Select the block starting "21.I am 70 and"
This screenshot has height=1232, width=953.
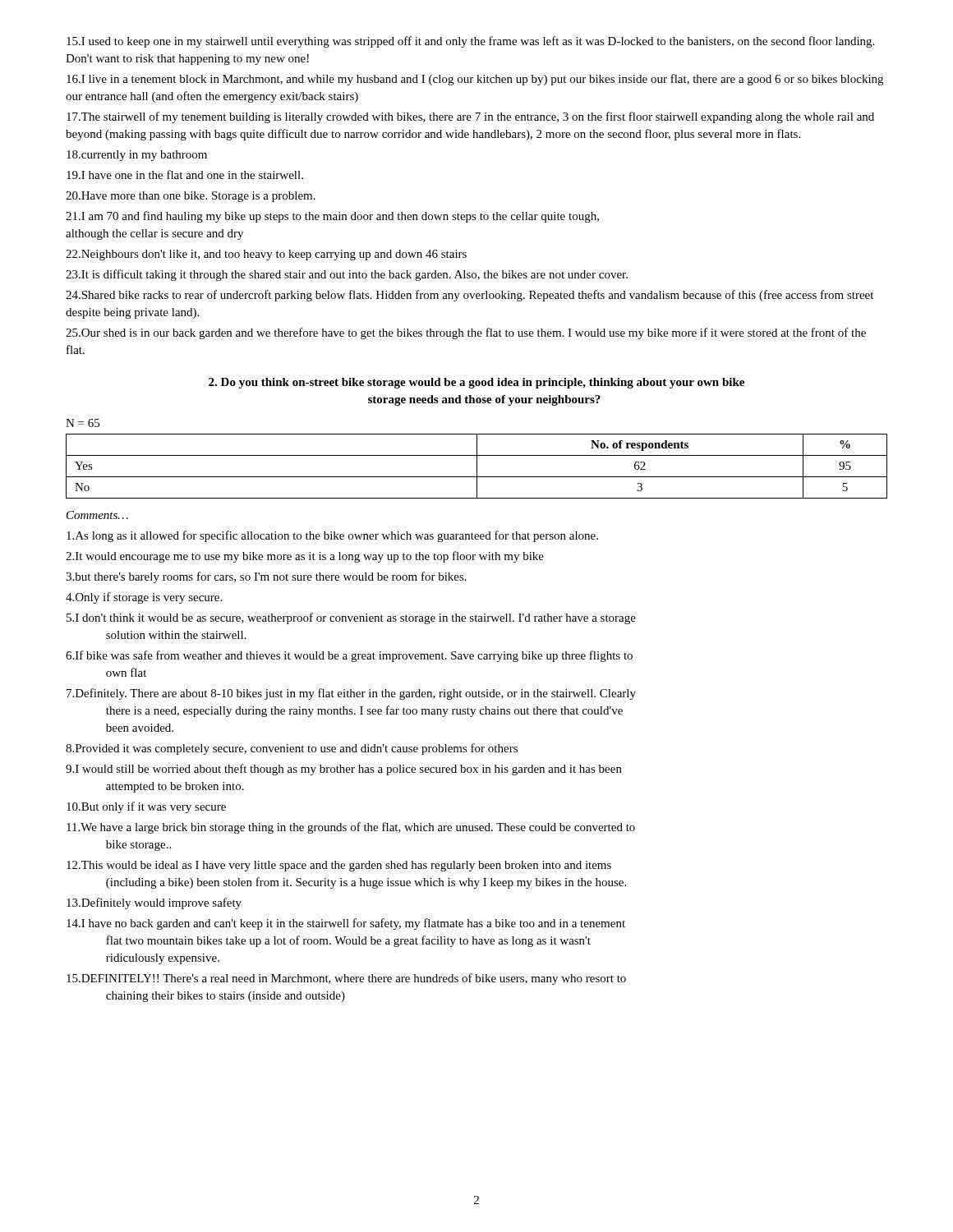(333, 225)
